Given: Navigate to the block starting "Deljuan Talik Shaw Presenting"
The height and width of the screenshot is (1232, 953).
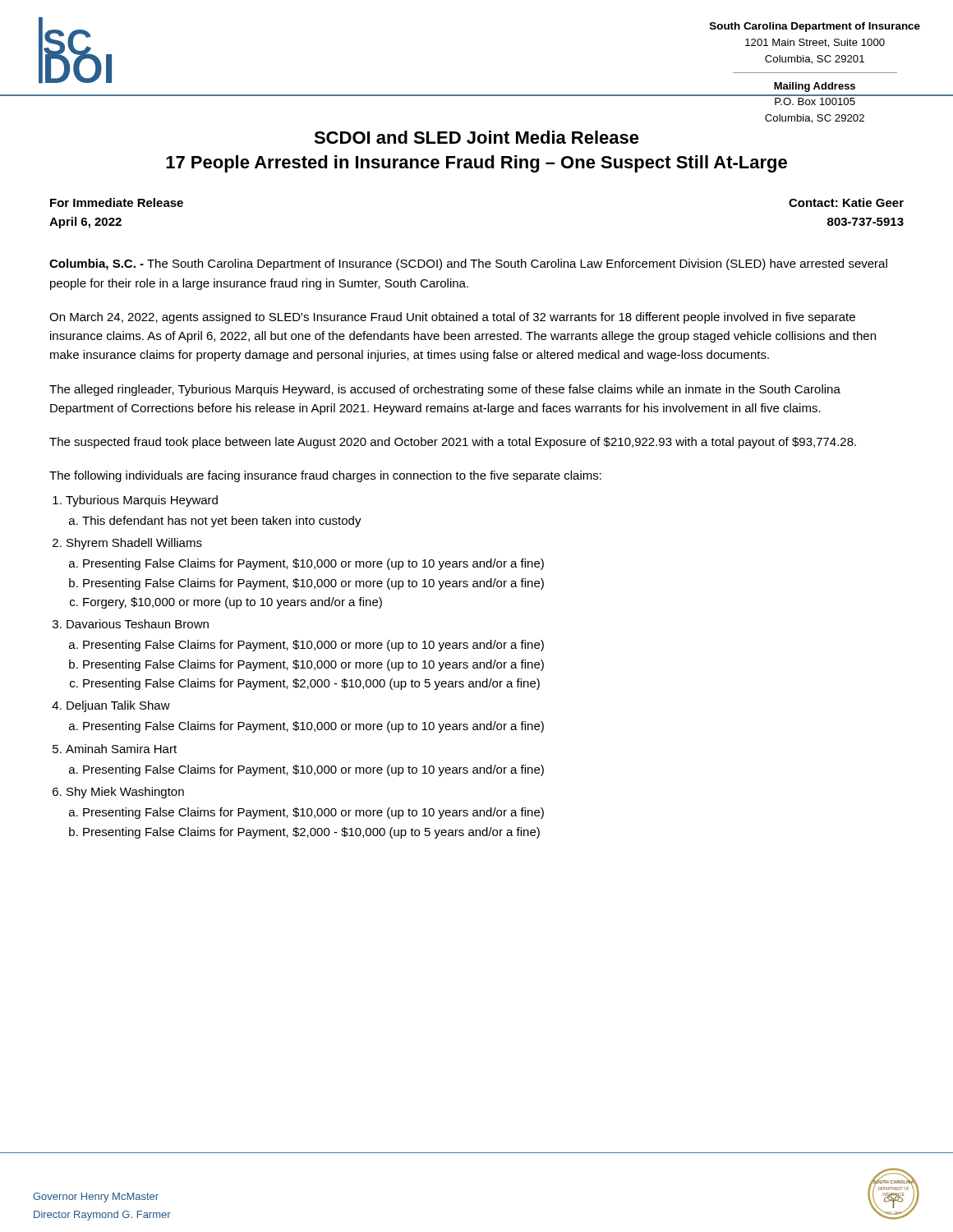Looking at the screenshot, I should click(x=485, y=717).
